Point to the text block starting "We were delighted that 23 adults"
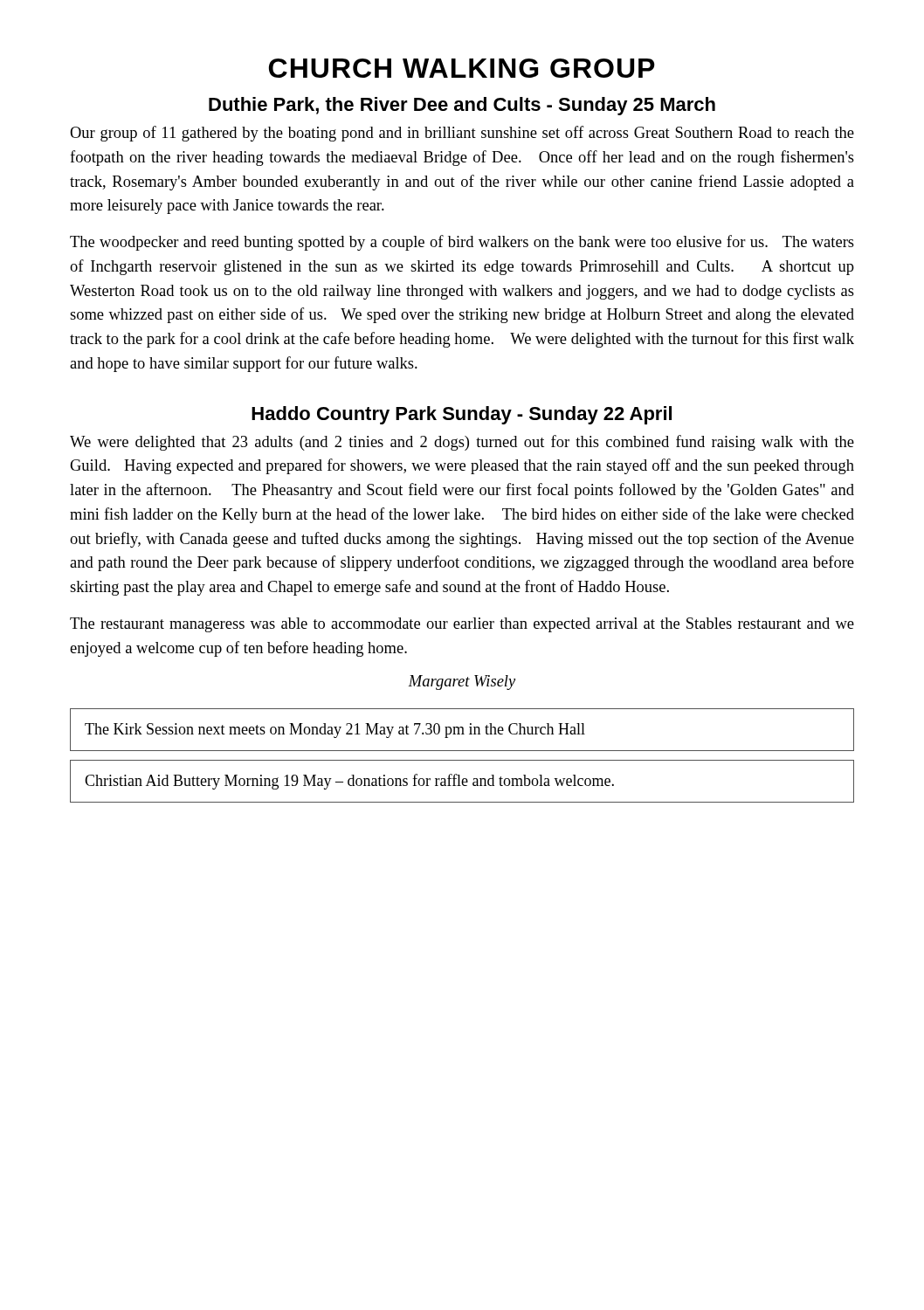Screen dimensions: 1310x924 pyautogui.click(x=462, y=514)
